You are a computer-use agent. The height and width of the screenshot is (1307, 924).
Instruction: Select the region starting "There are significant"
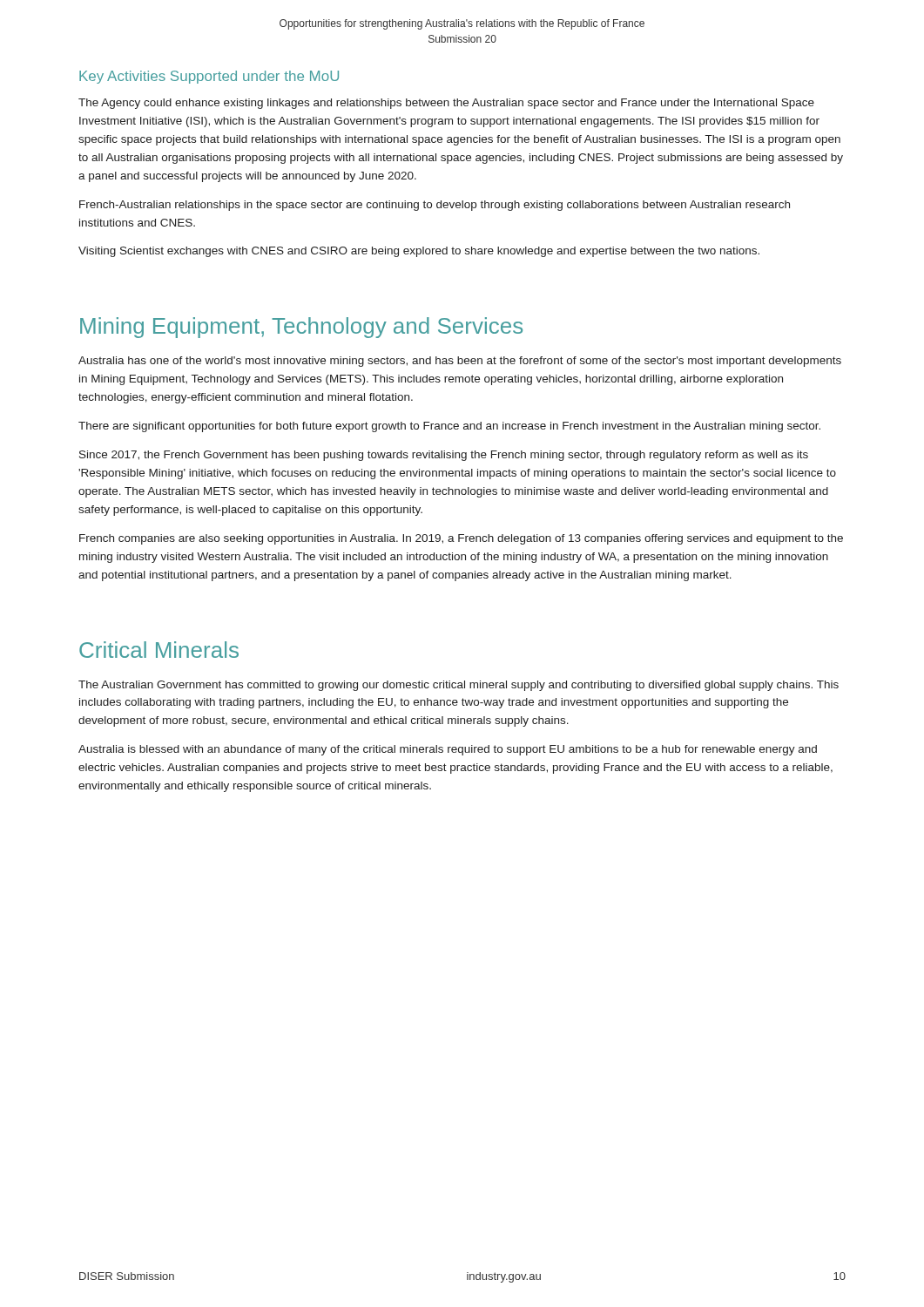tap(450, 426)
